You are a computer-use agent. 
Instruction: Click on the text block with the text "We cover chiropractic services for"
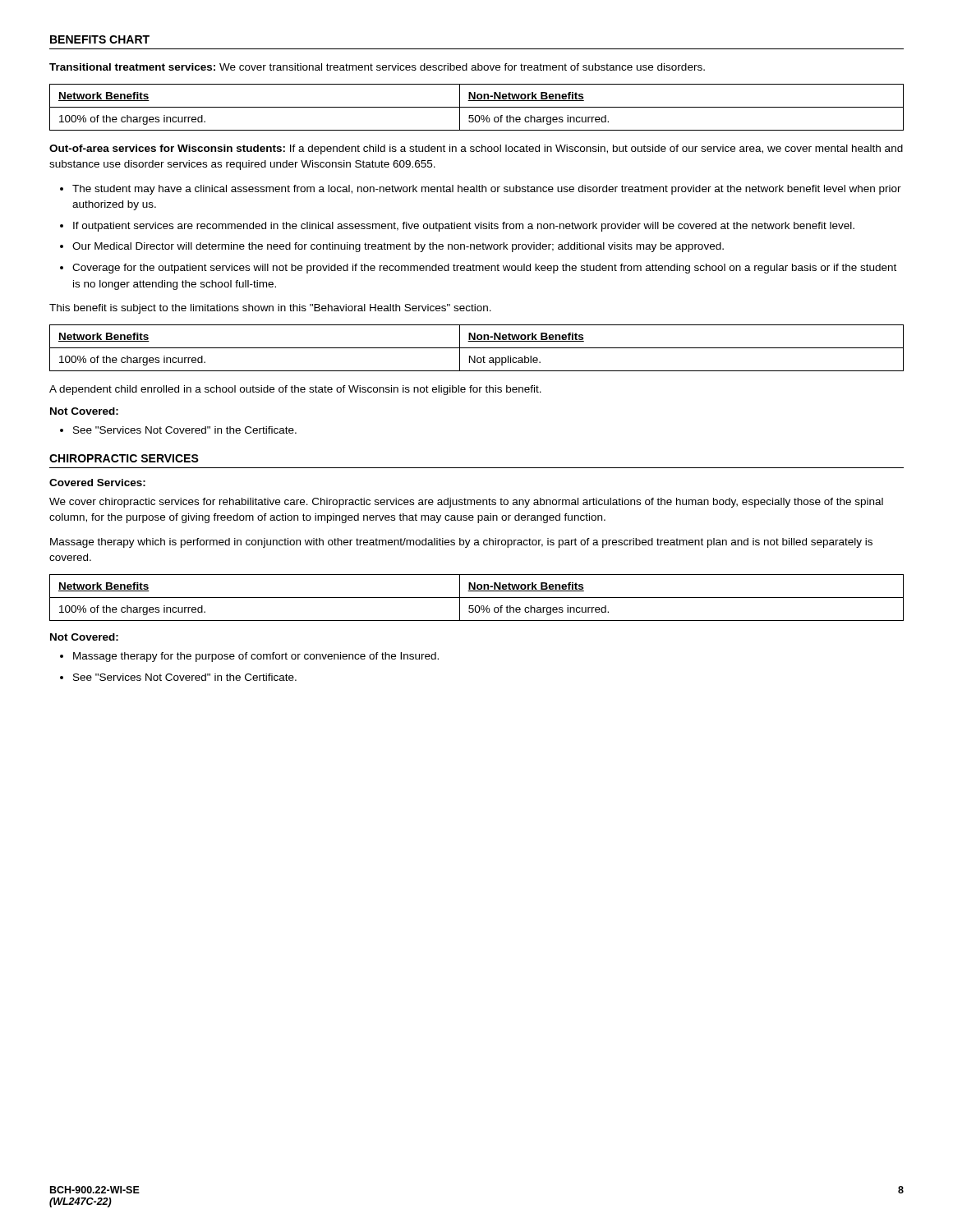click(x=466, y=509)
